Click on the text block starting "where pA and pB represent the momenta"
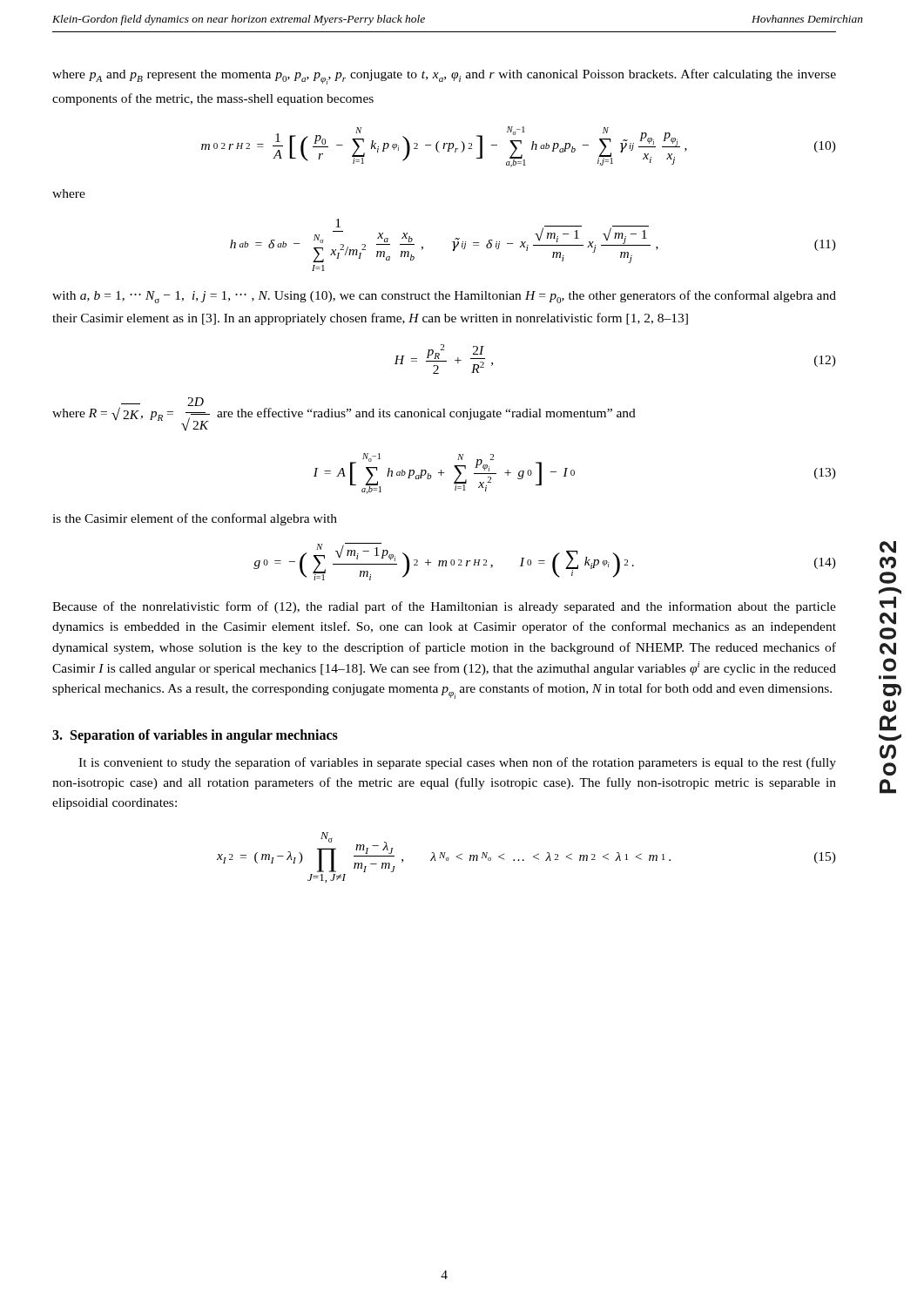The image size is (924, 1307). 444,86
